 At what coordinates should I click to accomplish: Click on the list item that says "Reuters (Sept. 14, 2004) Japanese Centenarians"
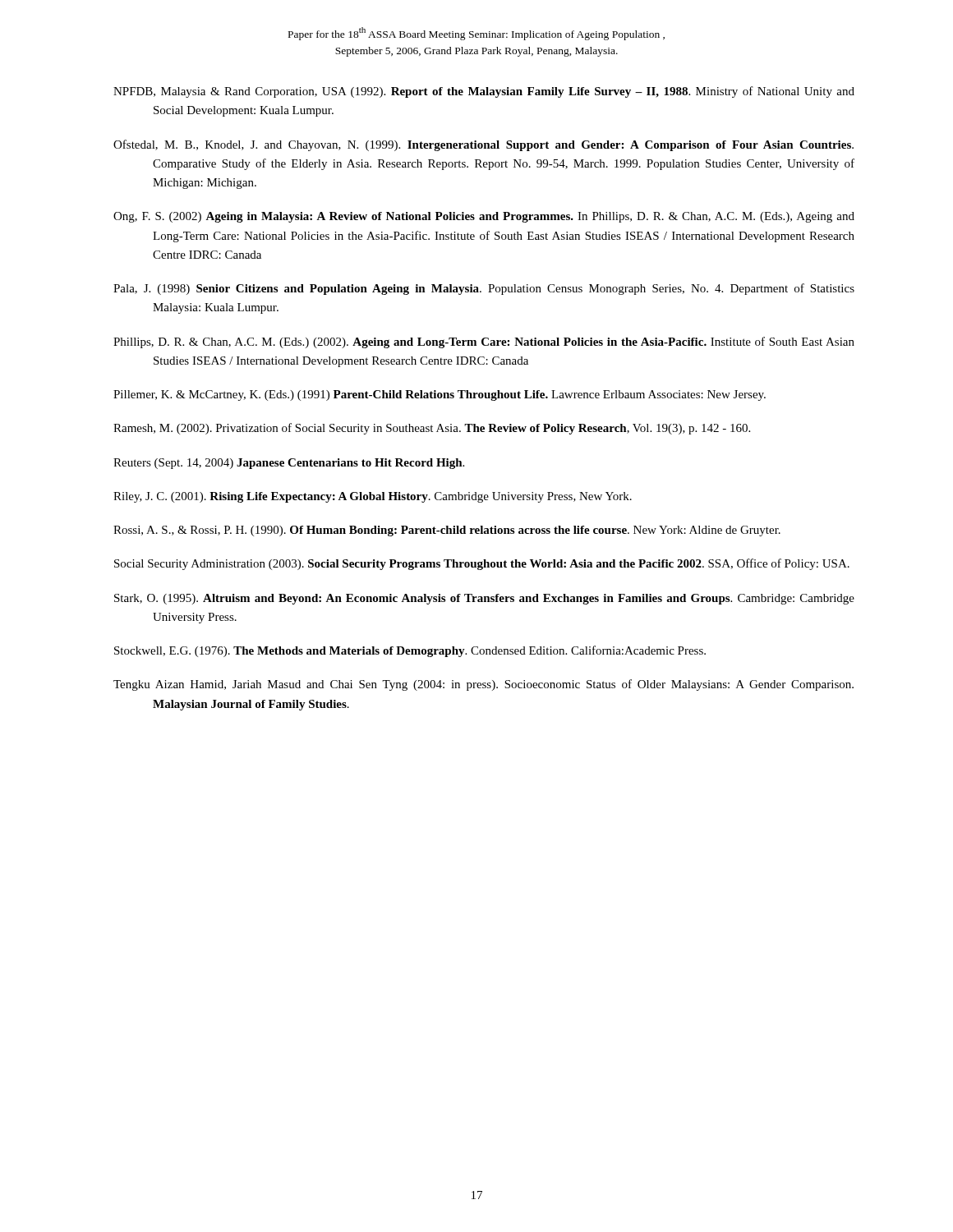point(289,464)
